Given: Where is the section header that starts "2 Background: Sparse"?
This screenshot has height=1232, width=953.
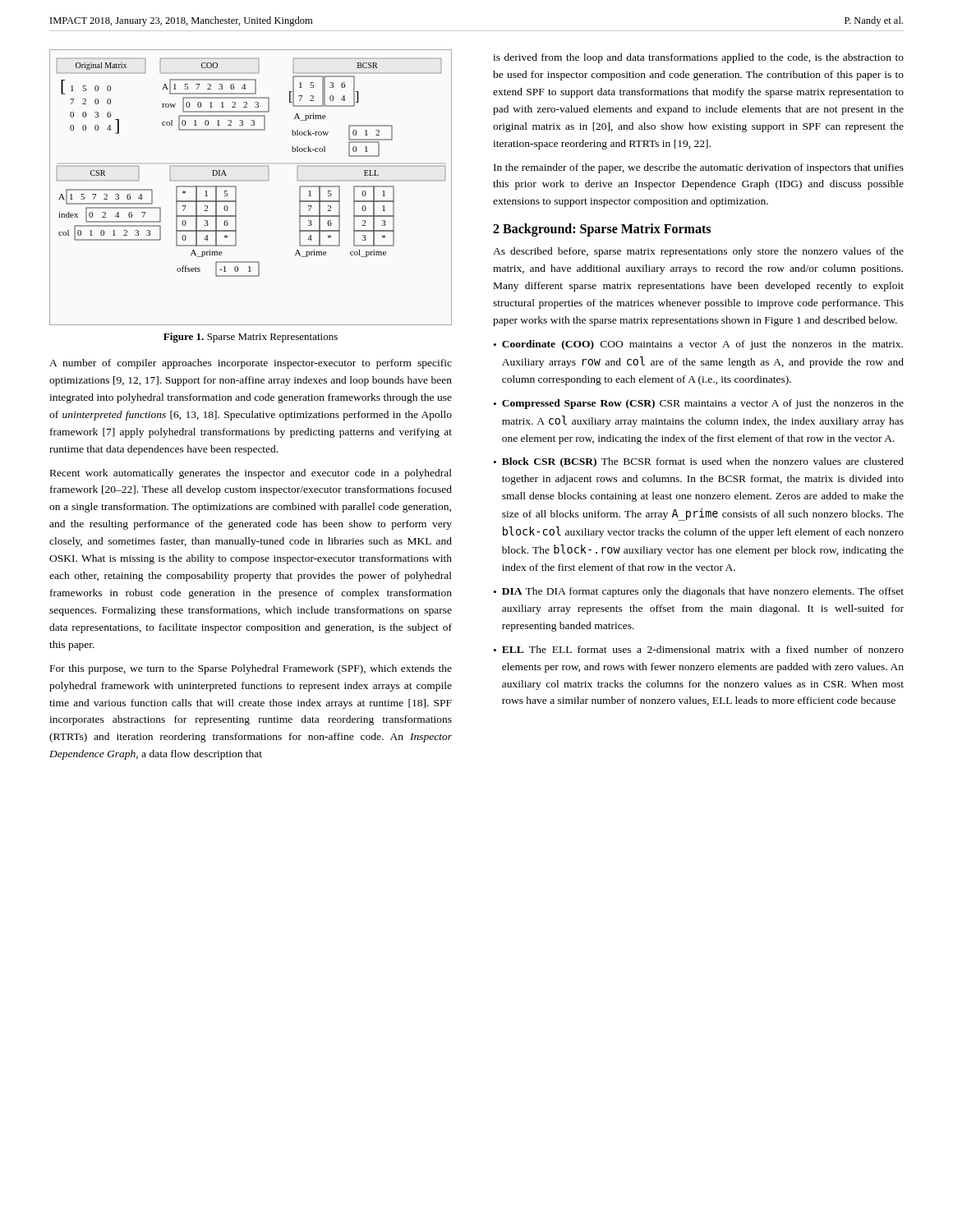Looking at the screenshot, I should click(602, 229).
